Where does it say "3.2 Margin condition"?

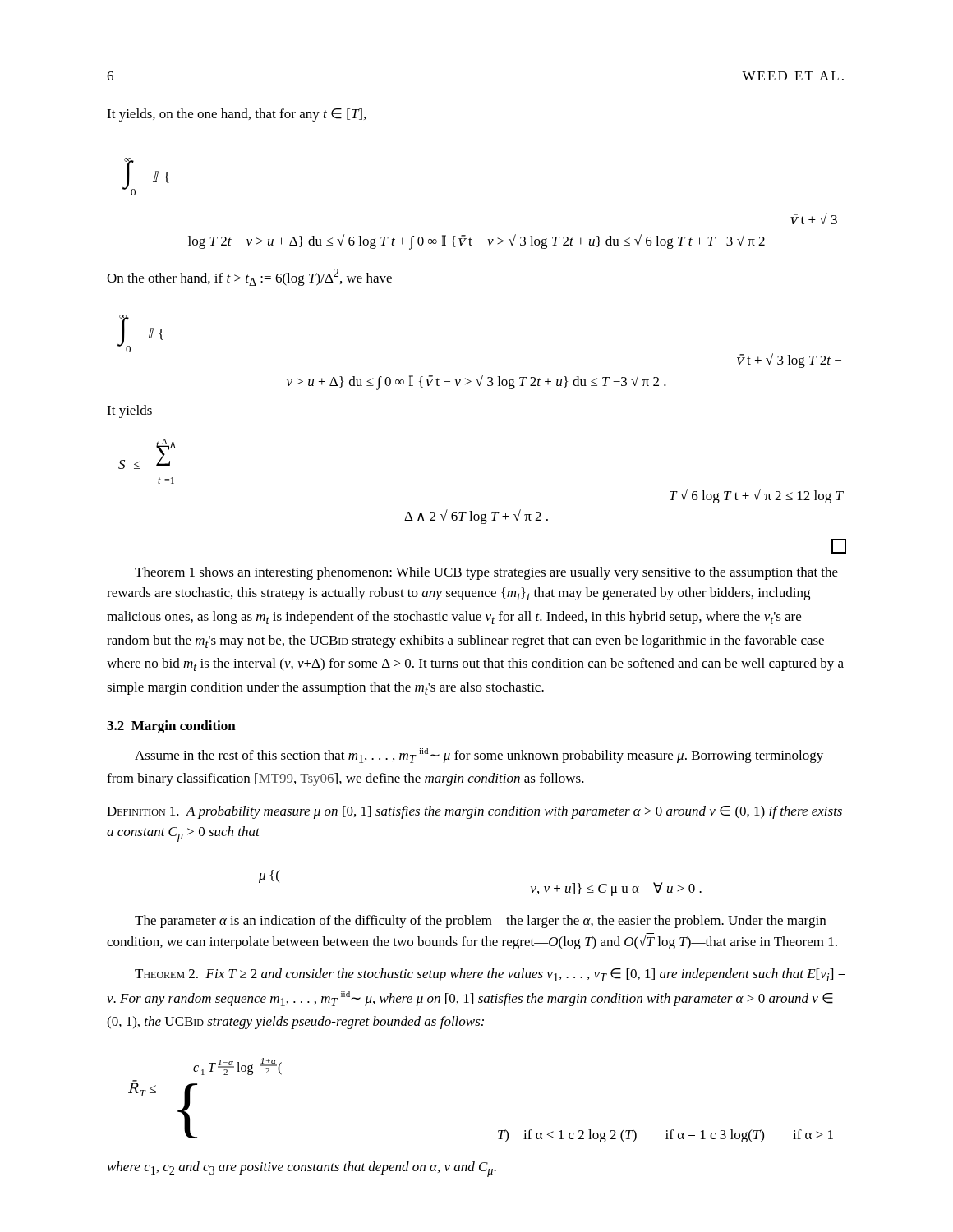171,725
